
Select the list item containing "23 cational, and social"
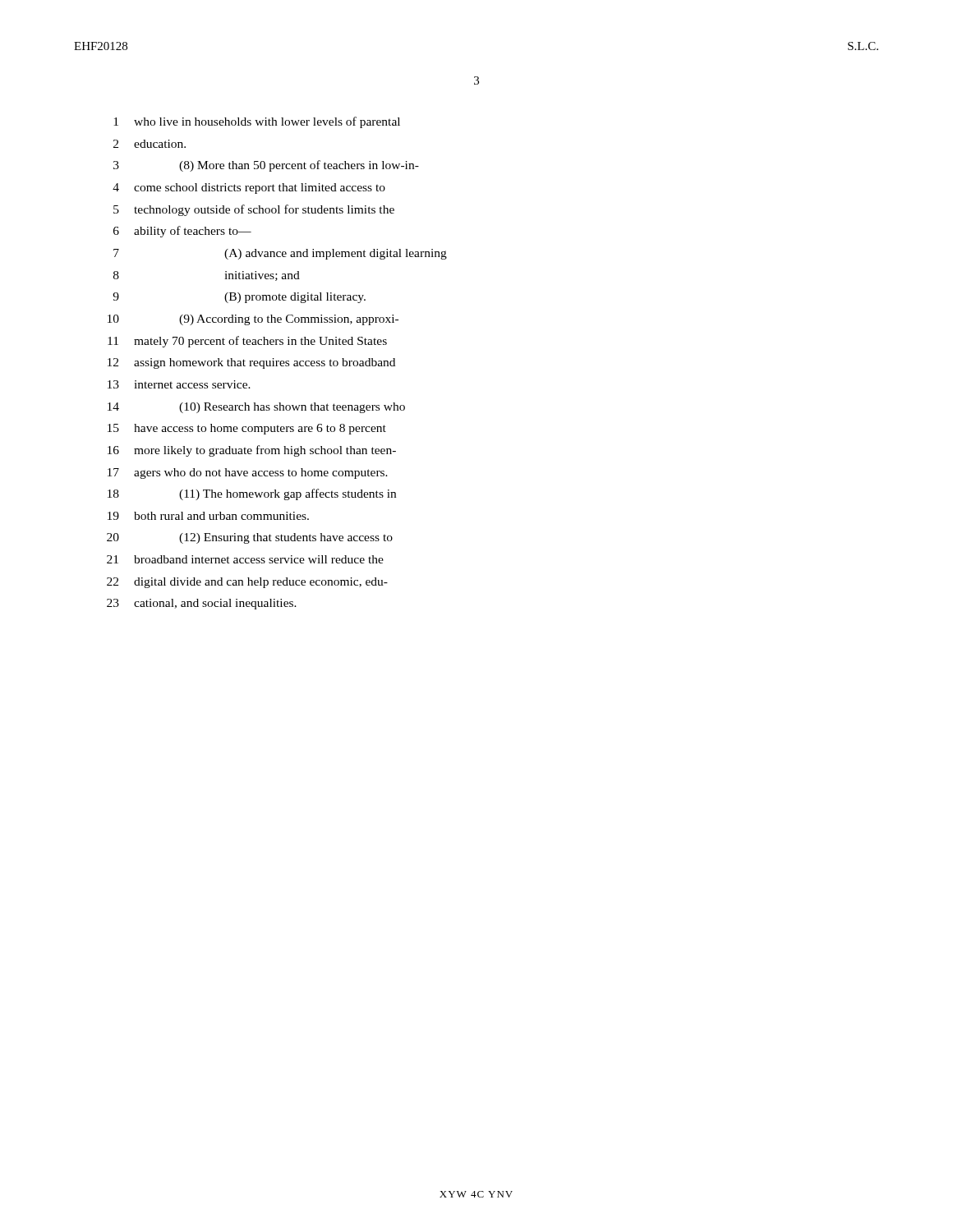coord(202,604)
